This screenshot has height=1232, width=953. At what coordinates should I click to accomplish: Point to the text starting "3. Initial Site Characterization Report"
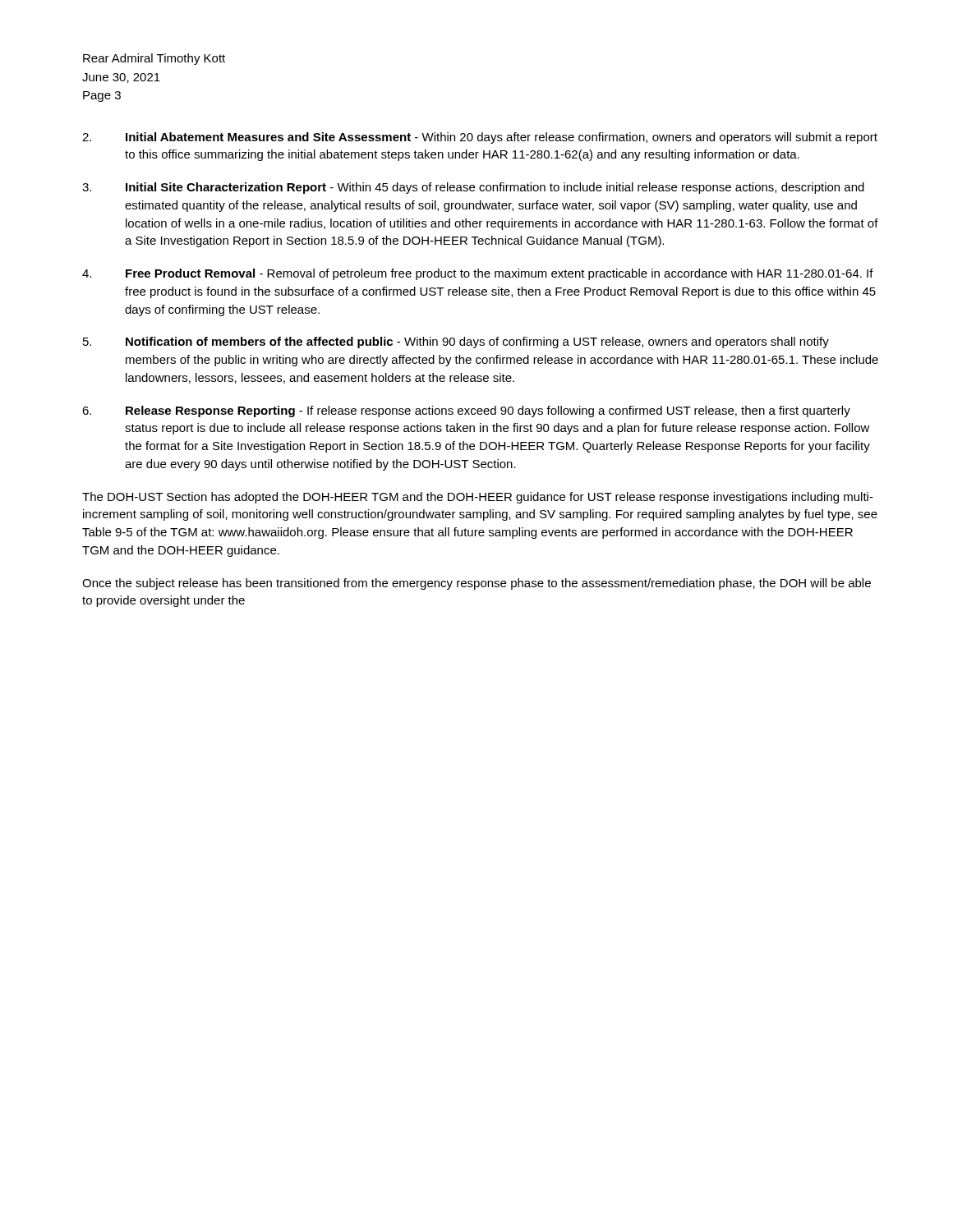point(481,214)
